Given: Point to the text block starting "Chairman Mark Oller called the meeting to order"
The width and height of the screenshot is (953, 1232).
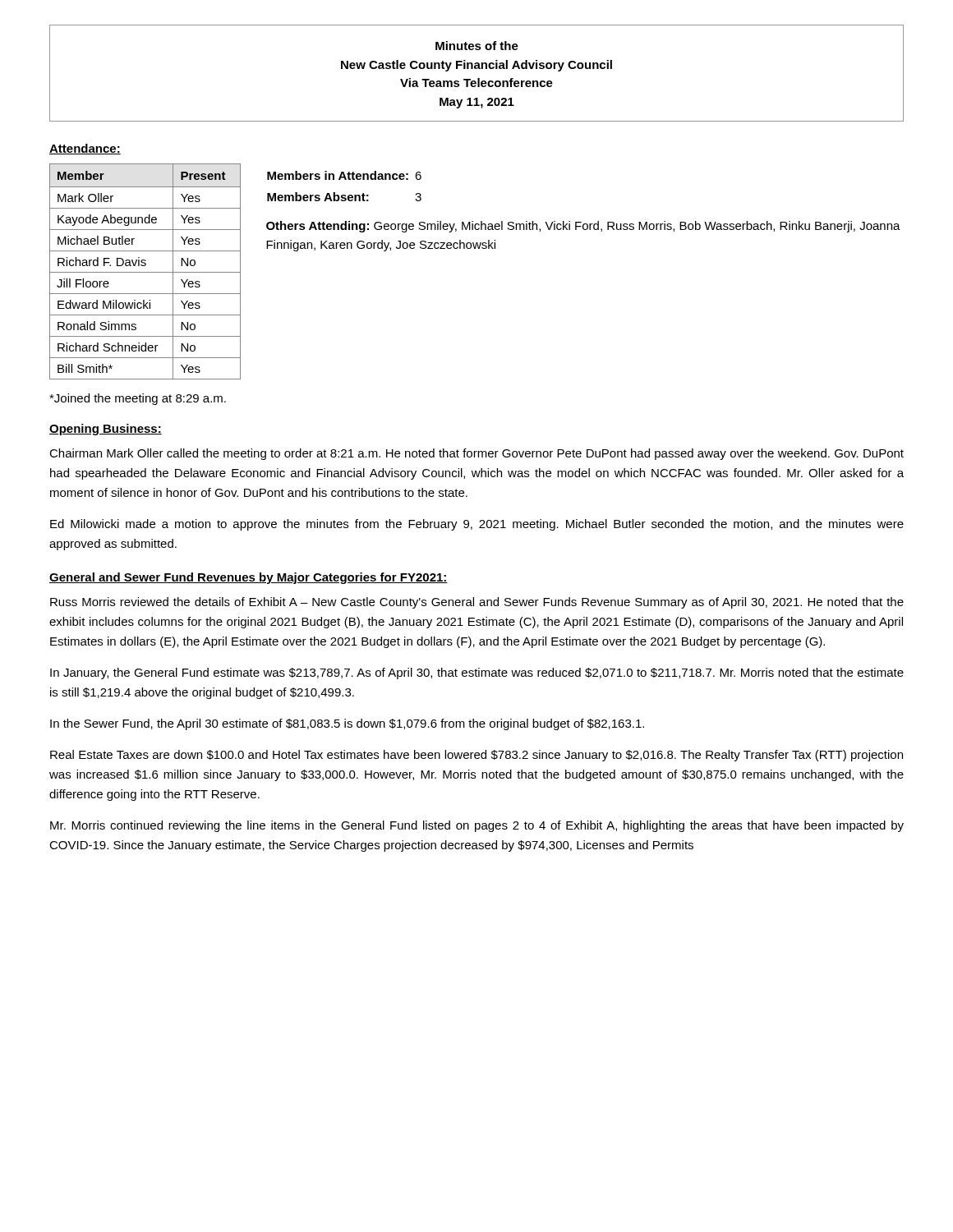Looking at the screenshot, I should tap(476, 473).
